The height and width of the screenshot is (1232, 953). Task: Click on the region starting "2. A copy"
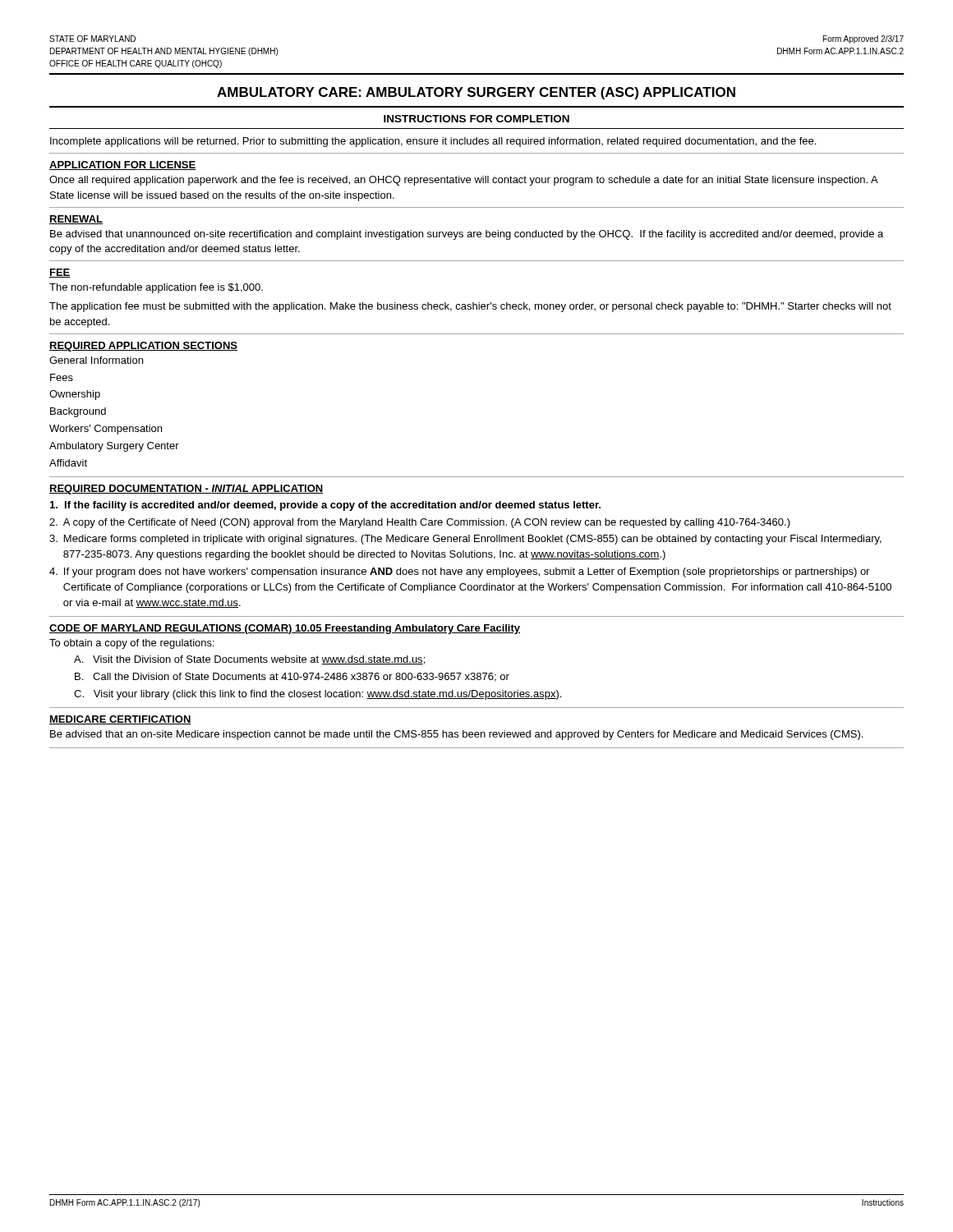[420, 522]
